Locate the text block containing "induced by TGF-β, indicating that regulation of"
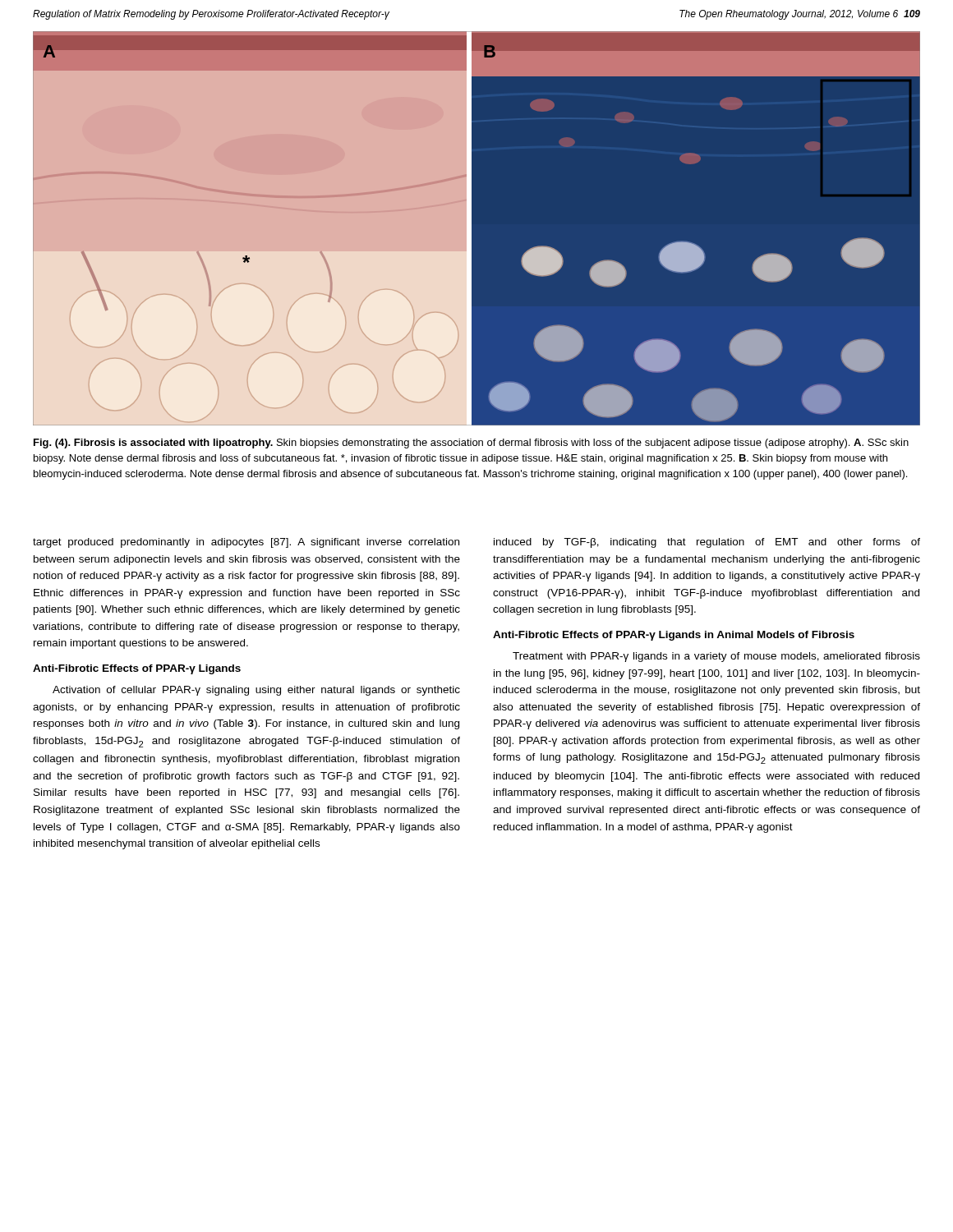The width and height of the screenshot is (953, 1232). (x=707, y=576)
